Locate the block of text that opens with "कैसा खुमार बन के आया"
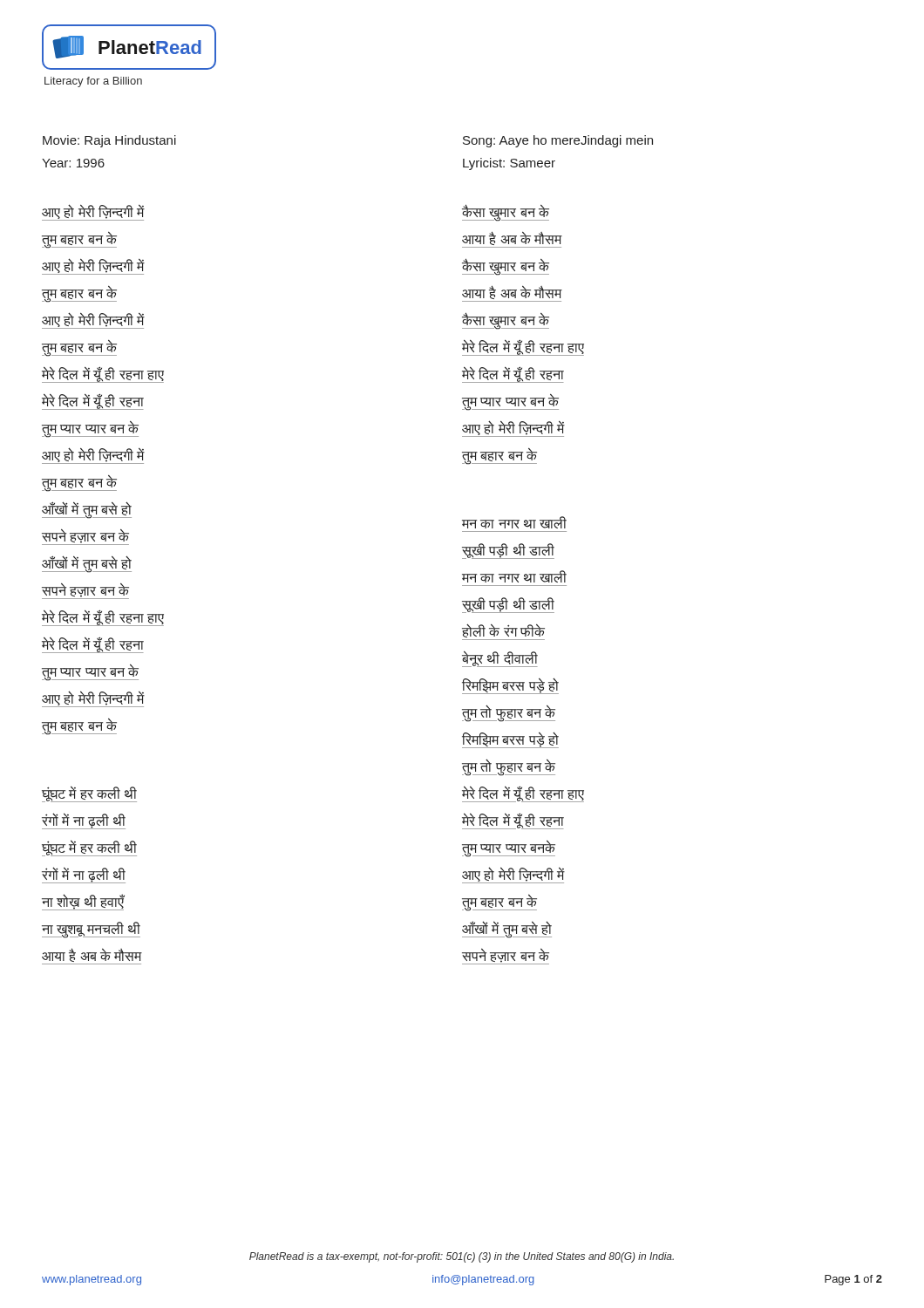Image resolution: width=924 pixels, height=1308 pixels. click(506, 213)
